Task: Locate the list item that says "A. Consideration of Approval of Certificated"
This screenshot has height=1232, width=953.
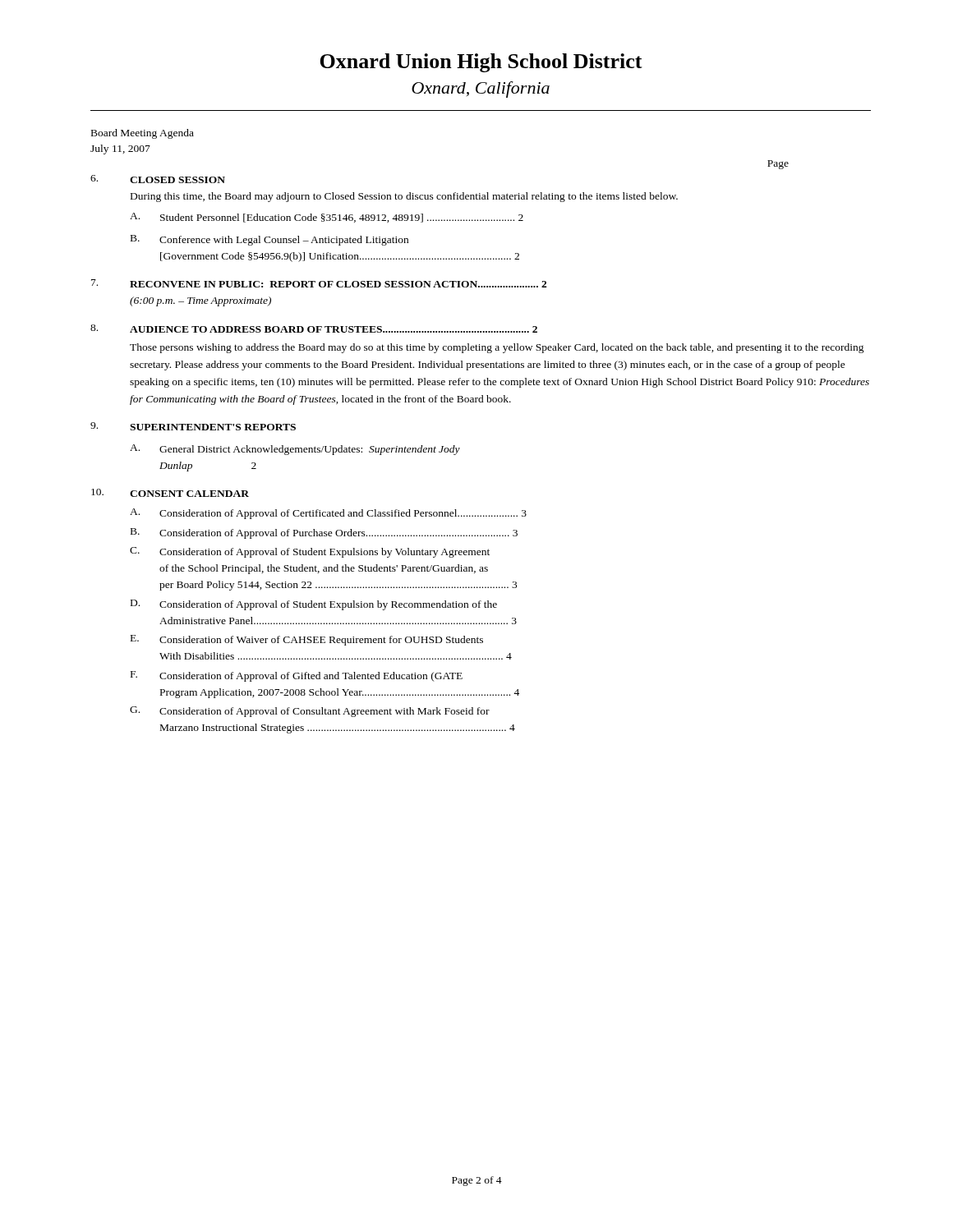Action: click(500, 514)
